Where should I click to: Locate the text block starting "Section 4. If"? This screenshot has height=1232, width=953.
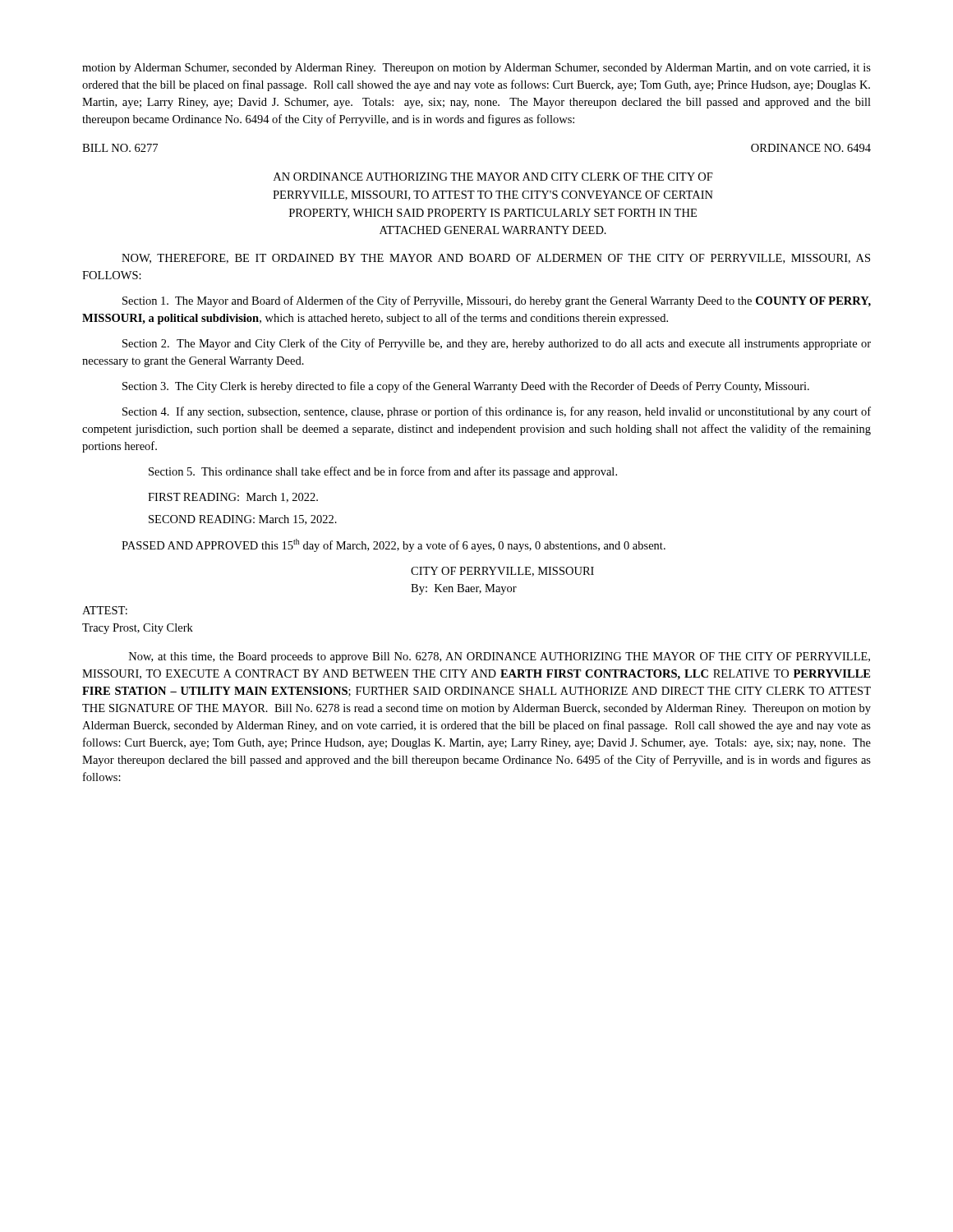click(476, 429)
